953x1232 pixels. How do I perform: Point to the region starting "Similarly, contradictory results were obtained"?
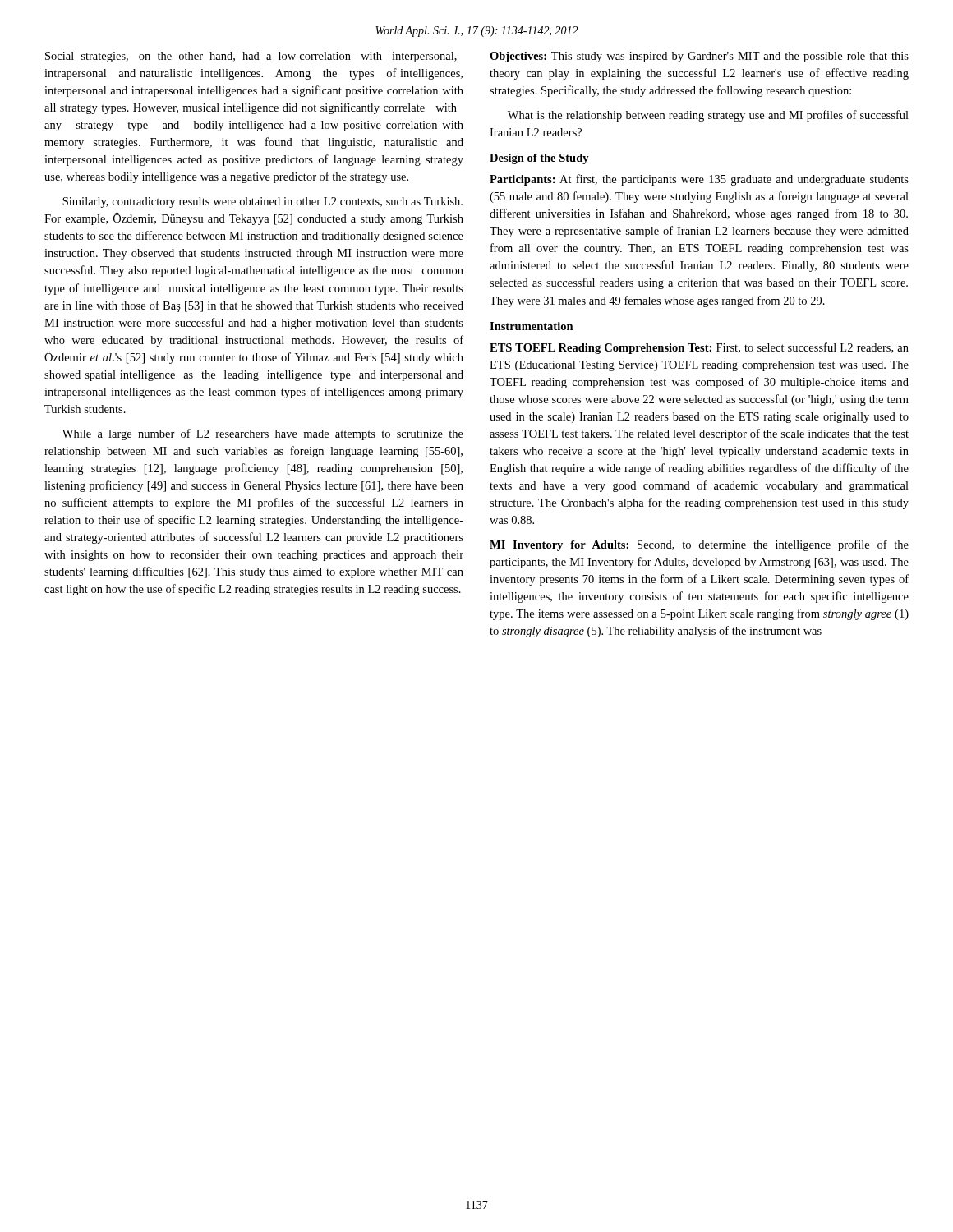[254, 306]
